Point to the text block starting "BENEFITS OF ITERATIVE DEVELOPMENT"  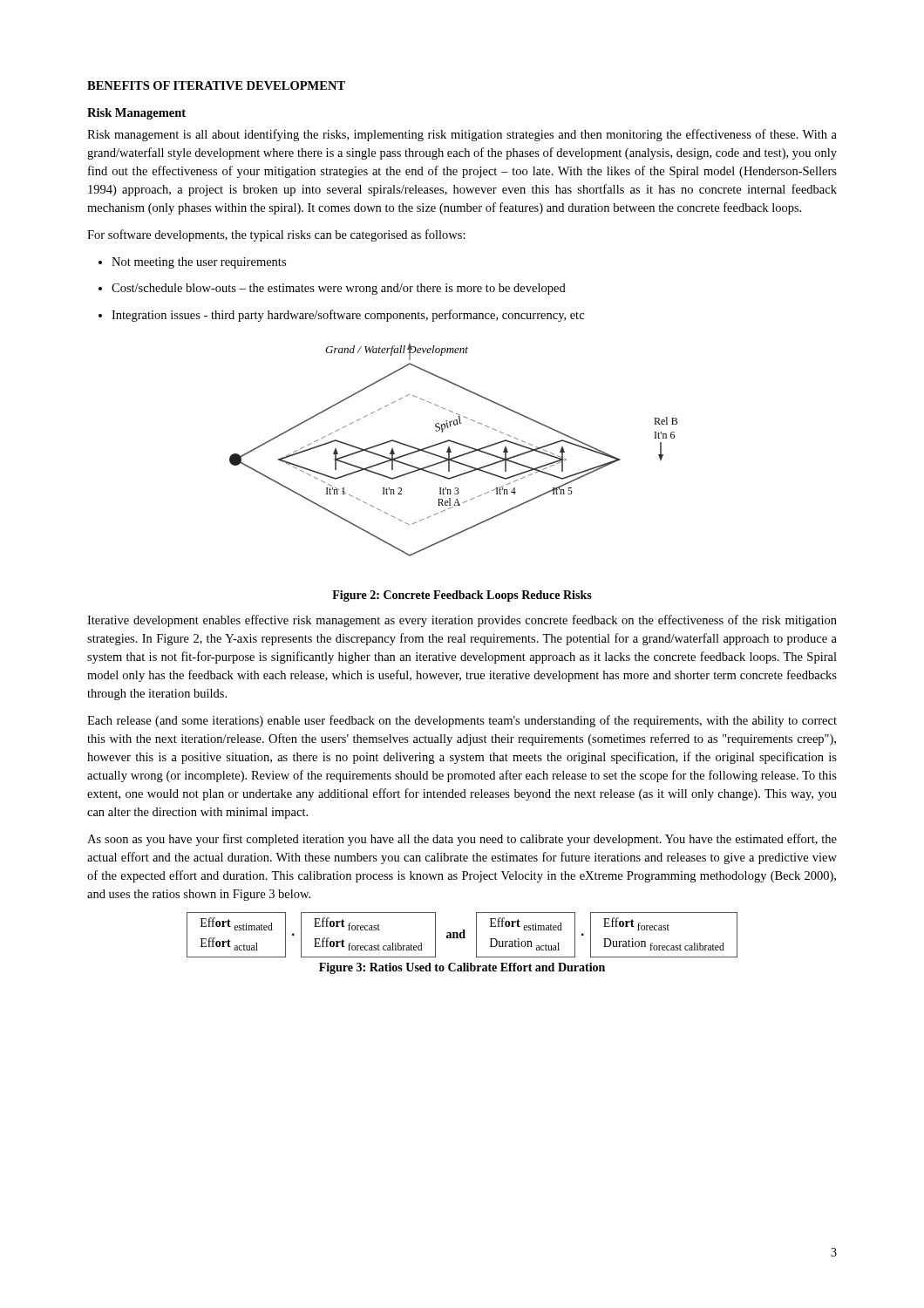216,85
